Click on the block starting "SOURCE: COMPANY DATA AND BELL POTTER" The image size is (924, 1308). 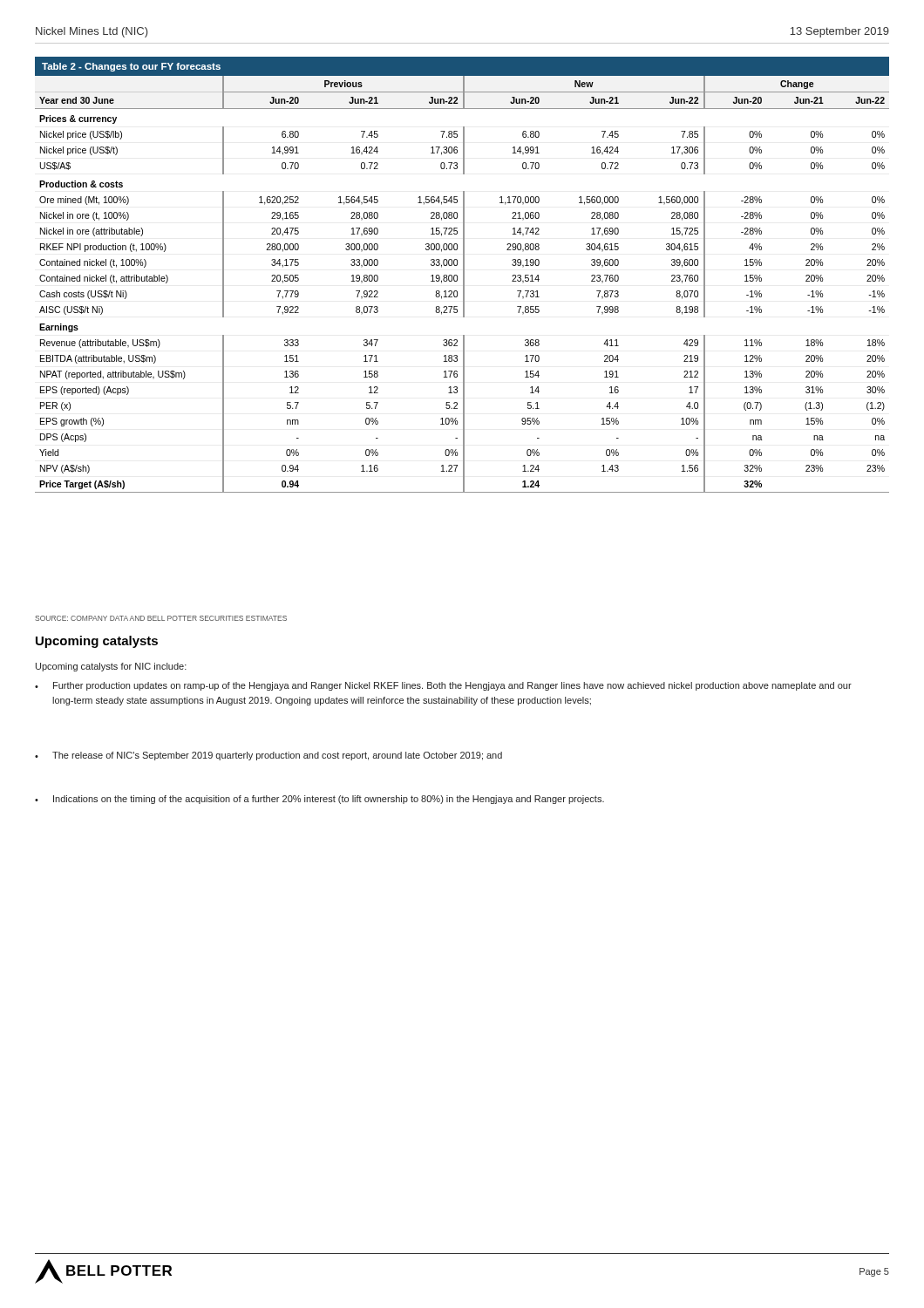click(161, 618)
